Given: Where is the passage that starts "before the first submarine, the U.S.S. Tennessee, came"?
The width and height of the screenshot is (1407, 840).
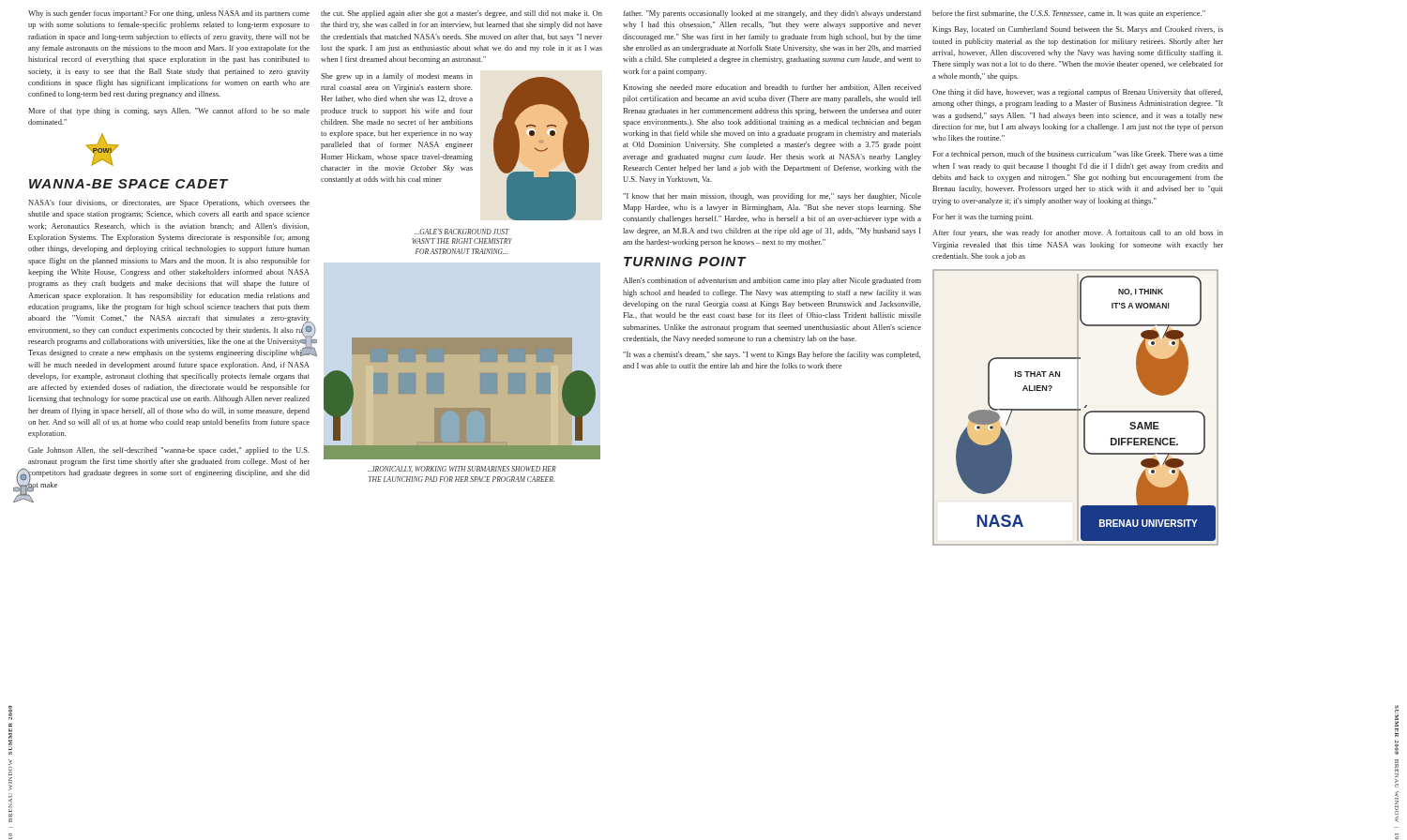Looking at the screenshot, I should pos(1078,13).
